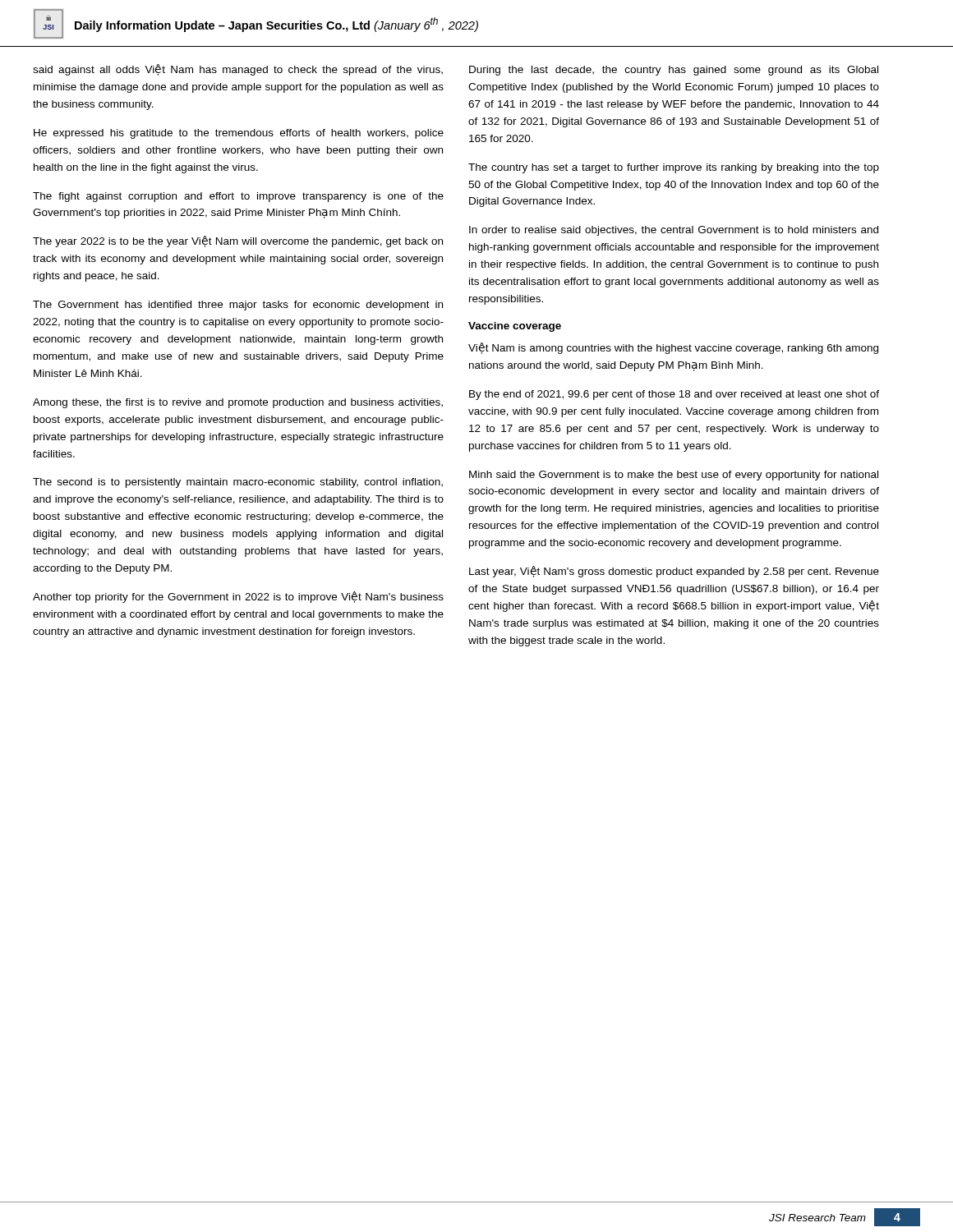Find the text block with the text "The Government has"
Viewport: 953px width, 1232px height.
(x=238, y=339)
